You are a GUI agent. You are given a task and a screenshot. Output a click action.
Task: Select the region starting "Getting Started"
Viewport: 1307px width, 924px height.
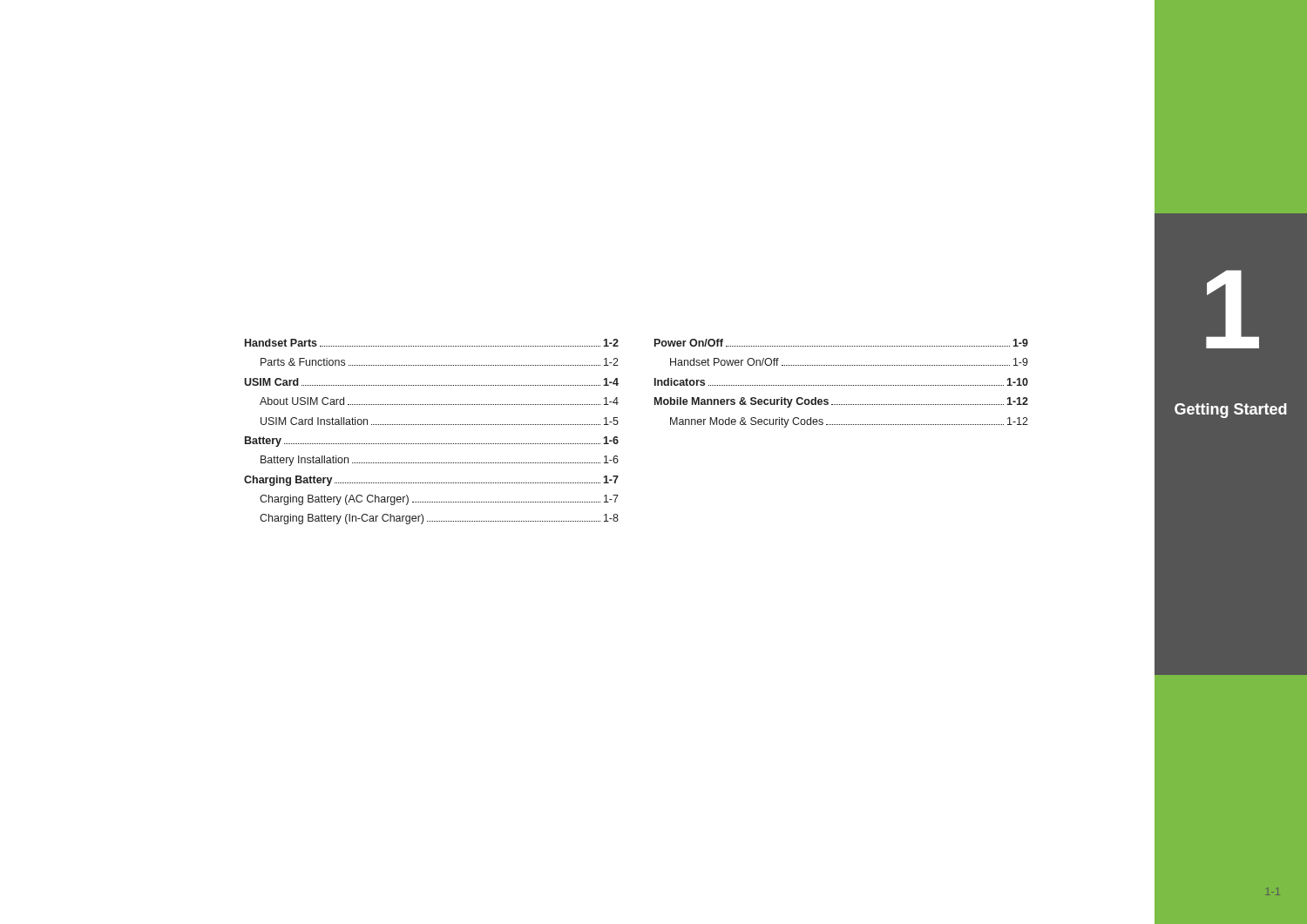[1231, 409]
